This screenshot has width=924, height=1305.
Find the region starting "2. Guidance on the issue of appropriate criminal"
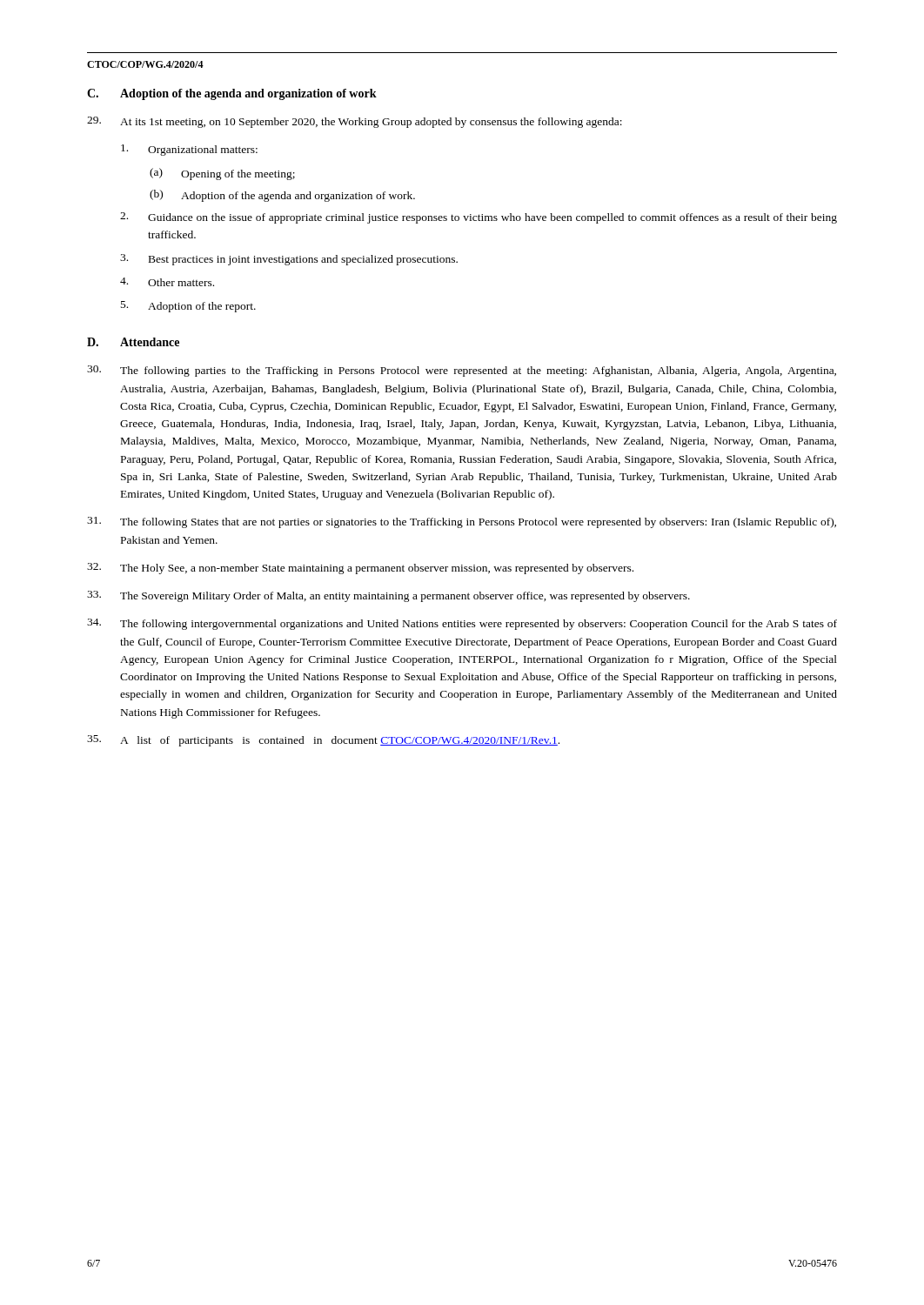click(x=478, y=226)
